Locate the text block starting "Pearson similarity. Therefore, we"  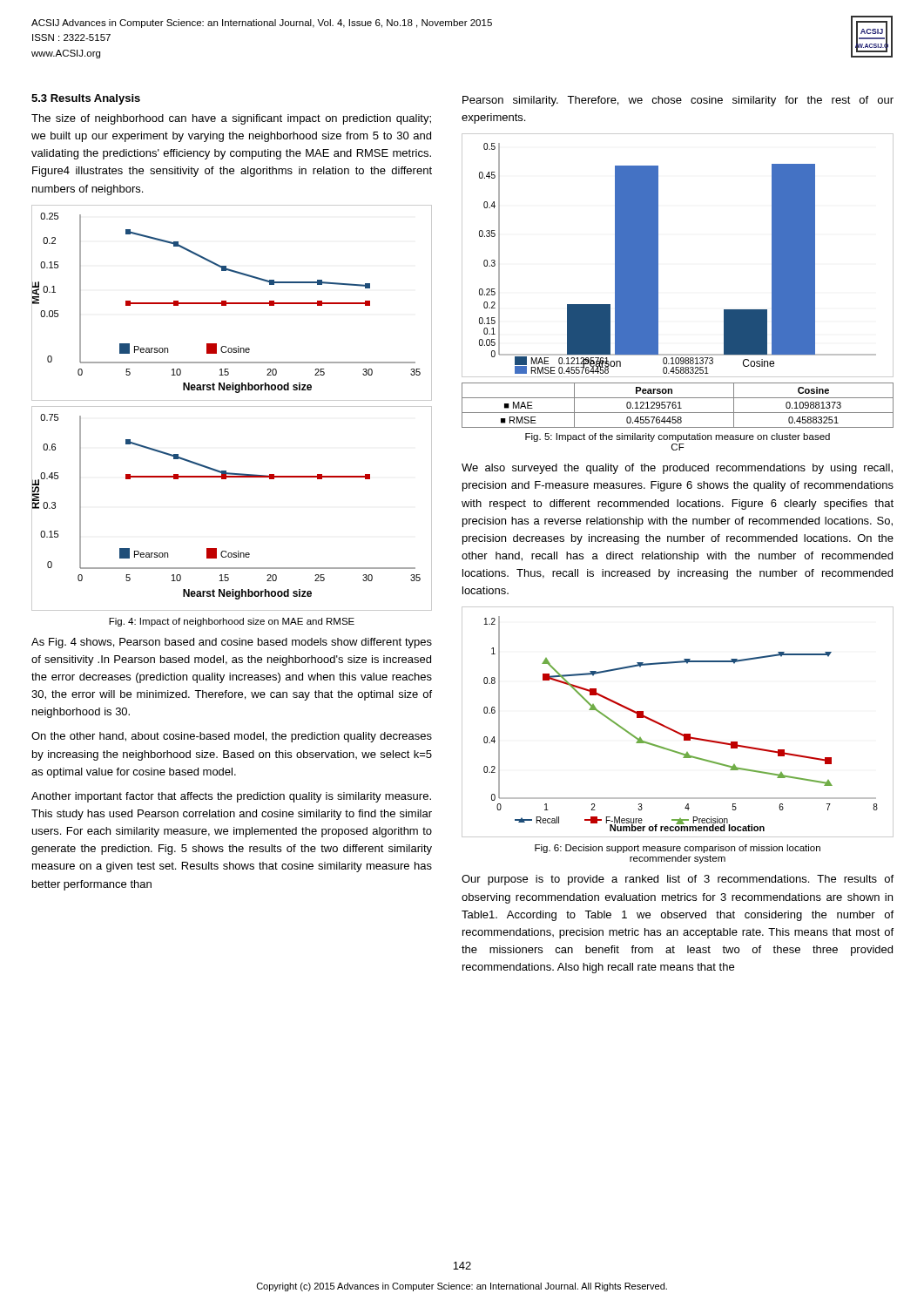[678, 109]
